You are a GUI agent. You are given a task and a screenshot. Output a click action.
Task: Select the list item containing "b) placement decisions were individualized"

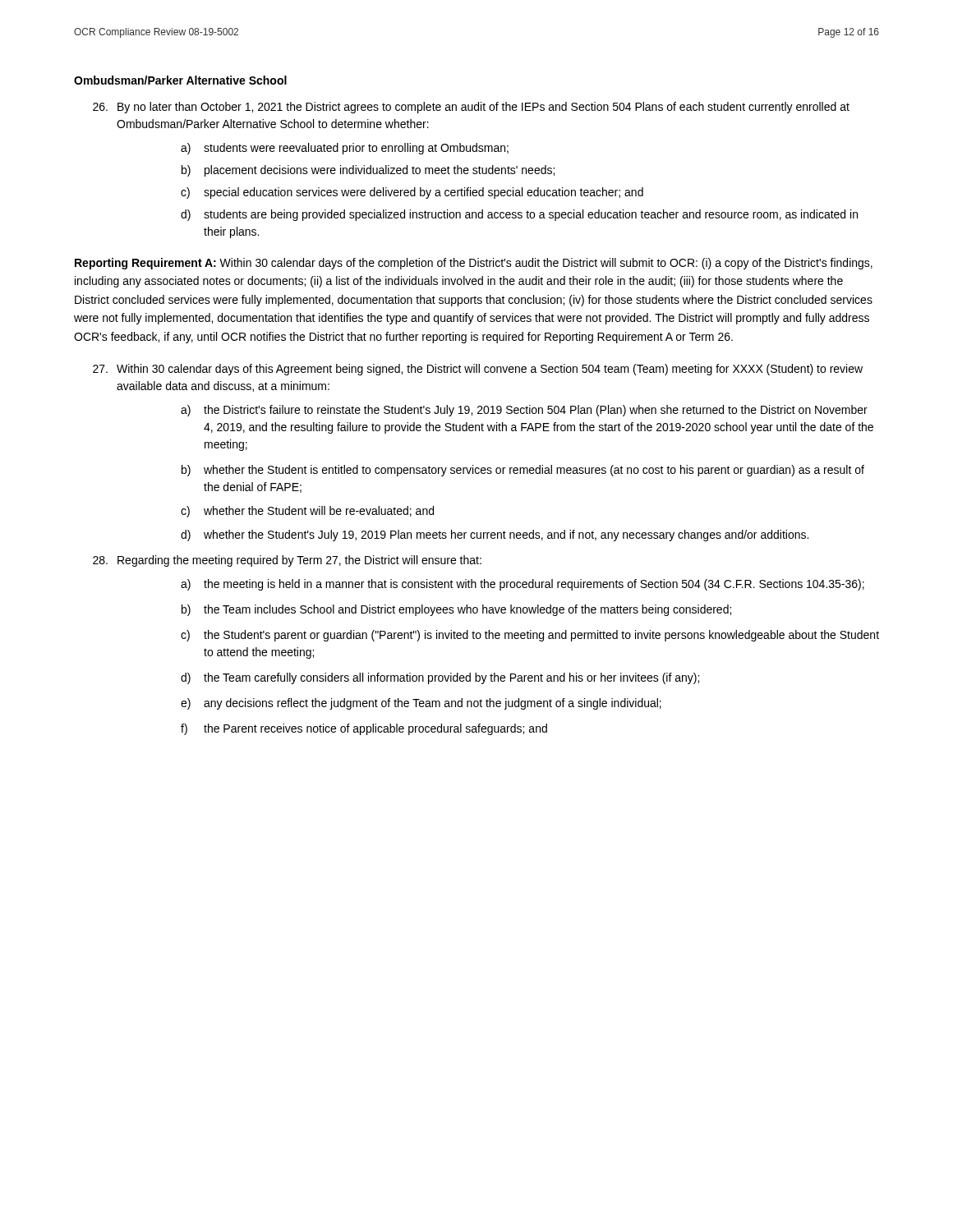[x=530, y=170]
